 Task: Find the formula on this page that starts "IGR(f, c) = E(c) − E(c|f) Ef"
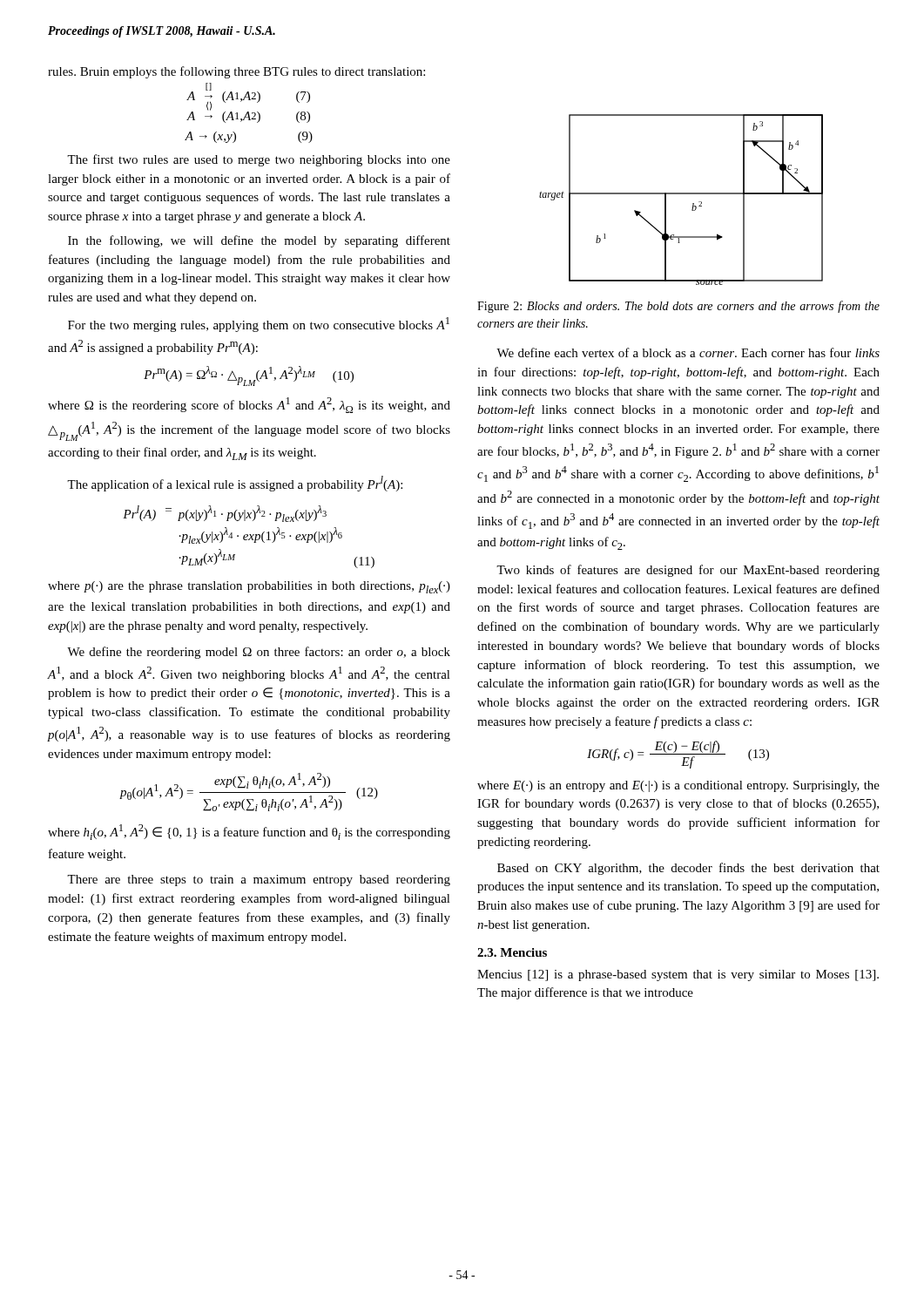(x=678, y=754)
